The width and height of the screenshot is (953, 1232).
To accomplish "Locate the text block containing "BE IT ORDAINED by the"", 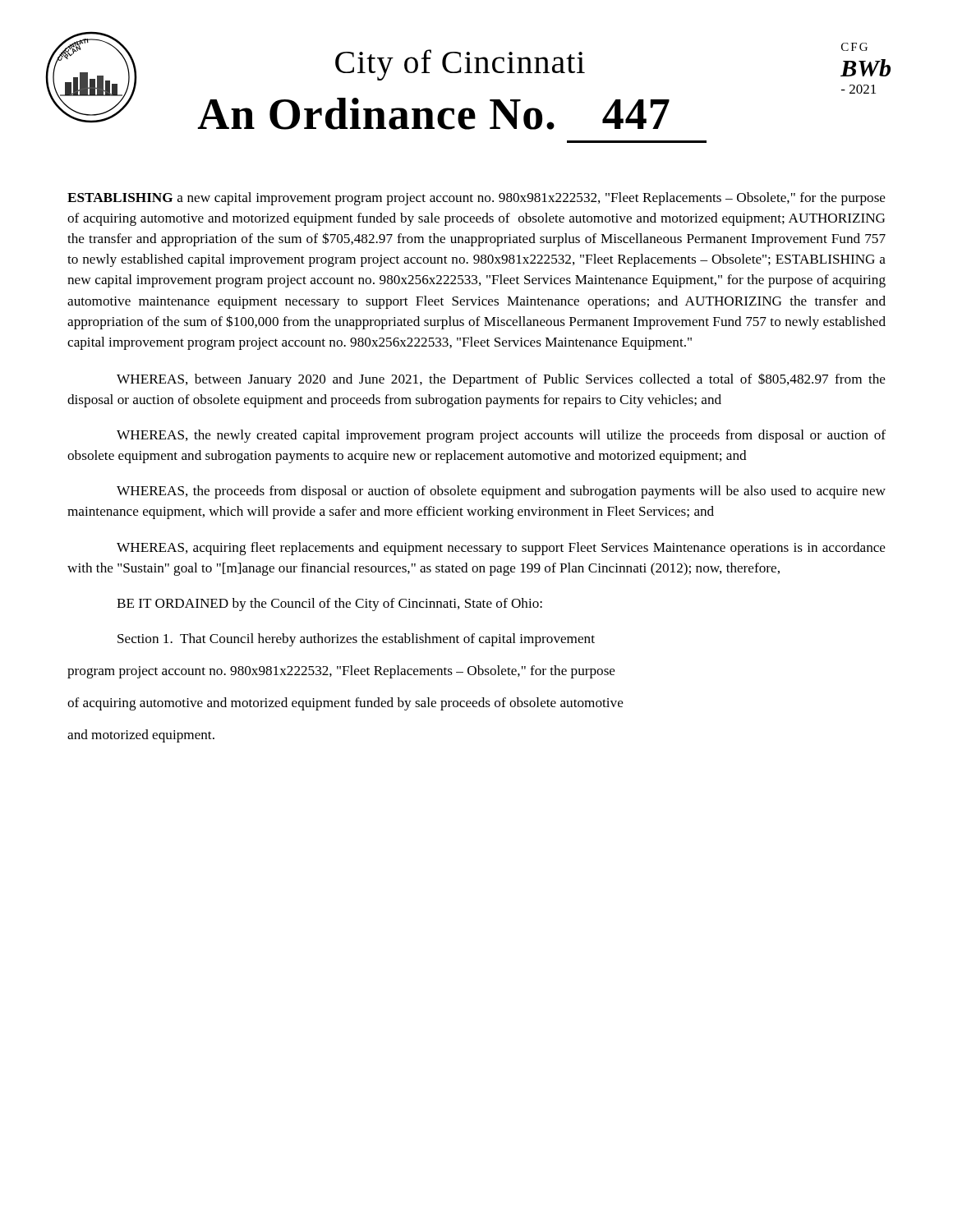I will pos(330,603).
